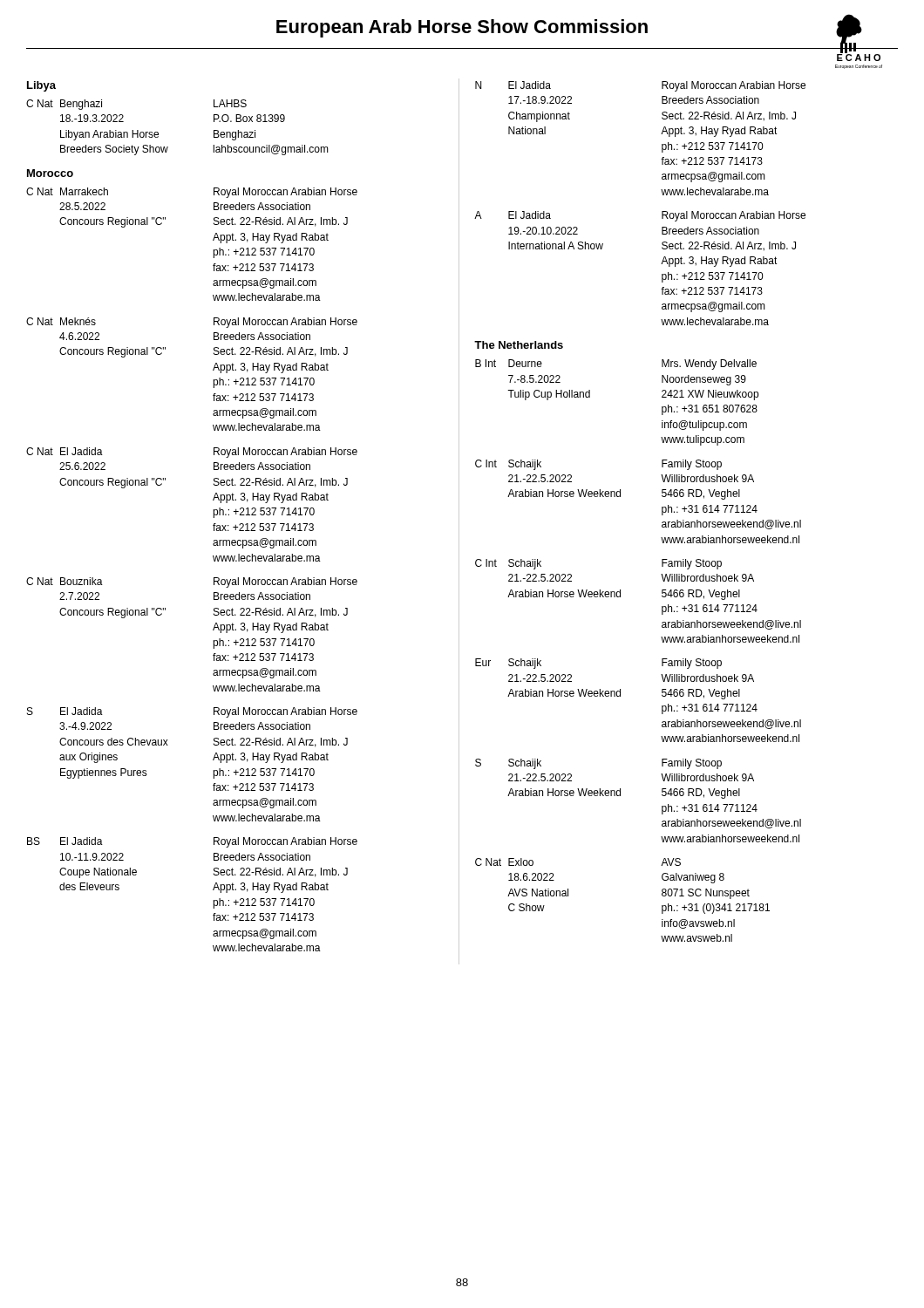924x1308 pixels.
Task: Click on the passage starting "C Nat Meknés4.6.2022Concours Regional "C" Royal Moroccan"
Action: pos(238,375)
